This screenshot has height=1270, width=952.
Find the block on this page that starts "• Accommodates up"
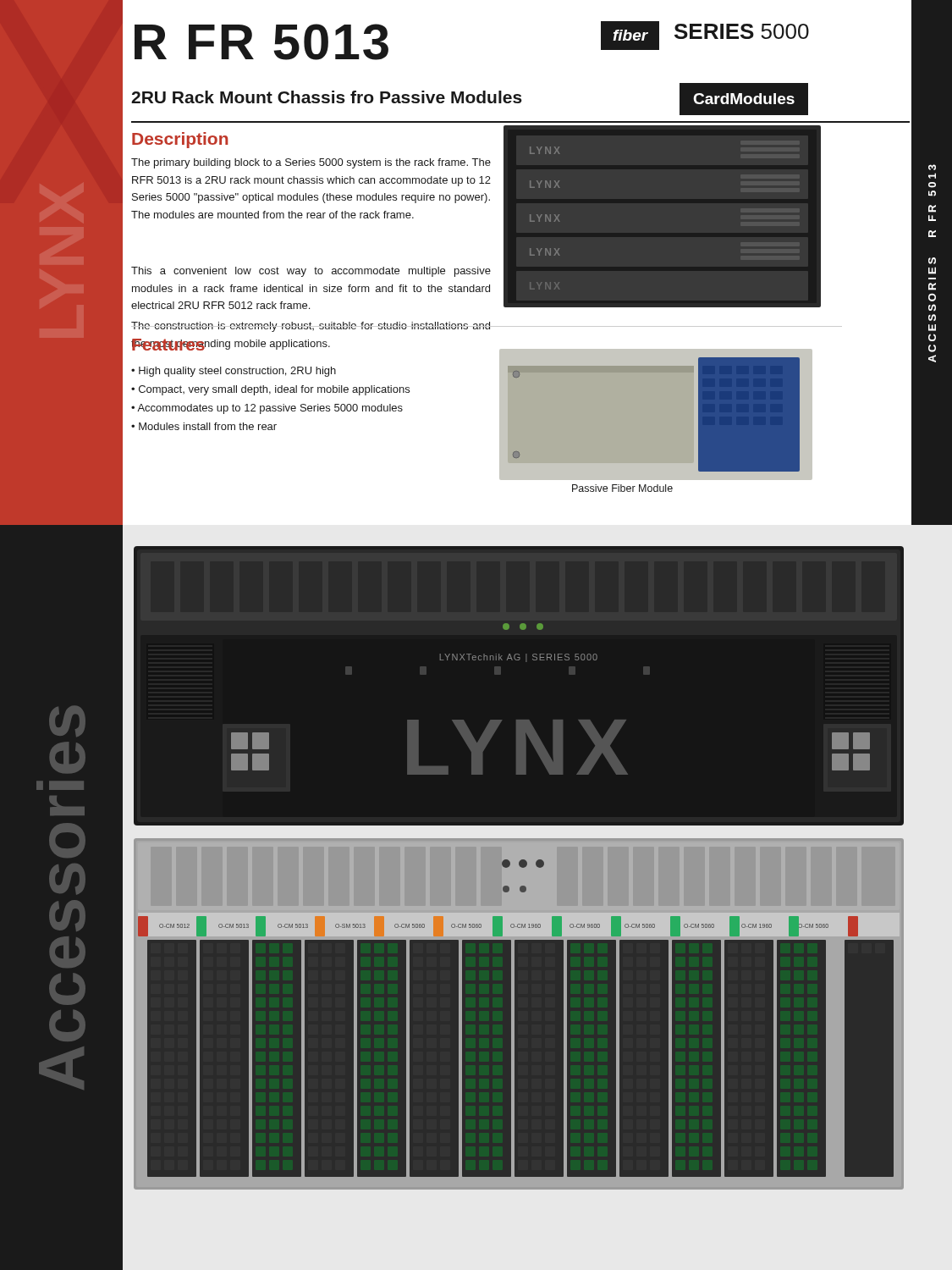[267, 408]
